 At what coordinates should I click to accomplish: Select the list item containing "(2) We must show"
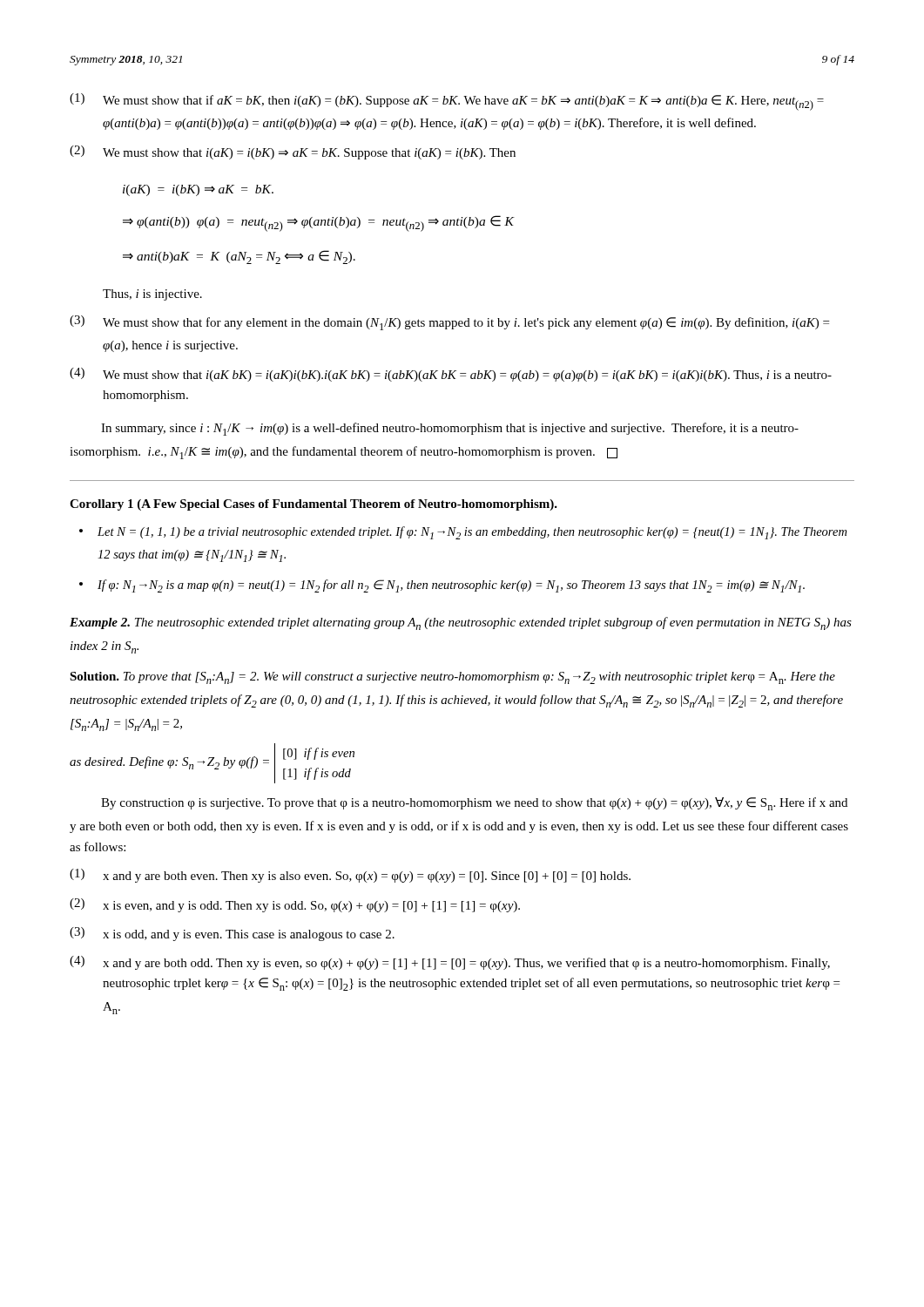pos(462,223)
